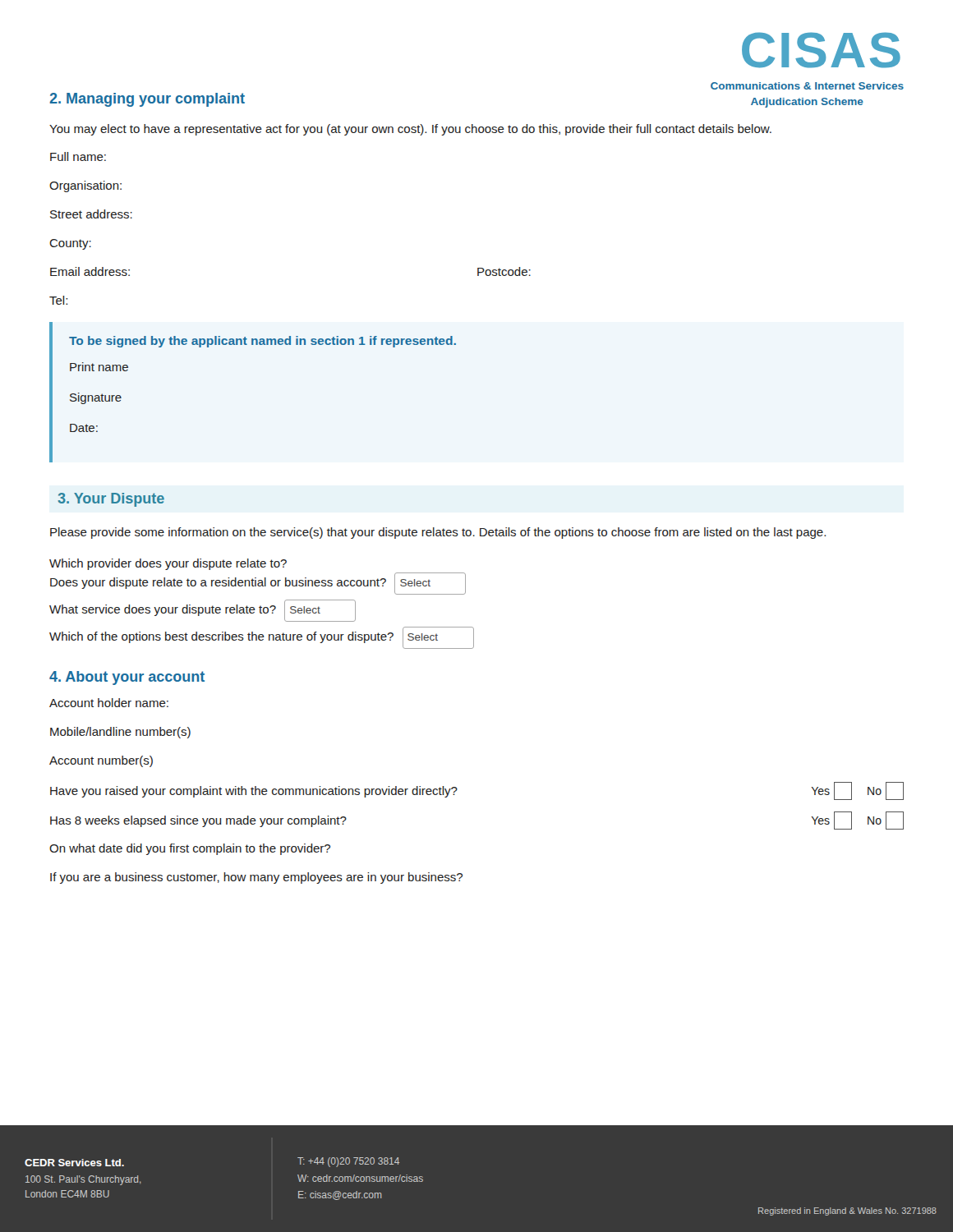Find "4. About your account" on this page
This screenshot has height=1232, width=953.
pos(127,676)
